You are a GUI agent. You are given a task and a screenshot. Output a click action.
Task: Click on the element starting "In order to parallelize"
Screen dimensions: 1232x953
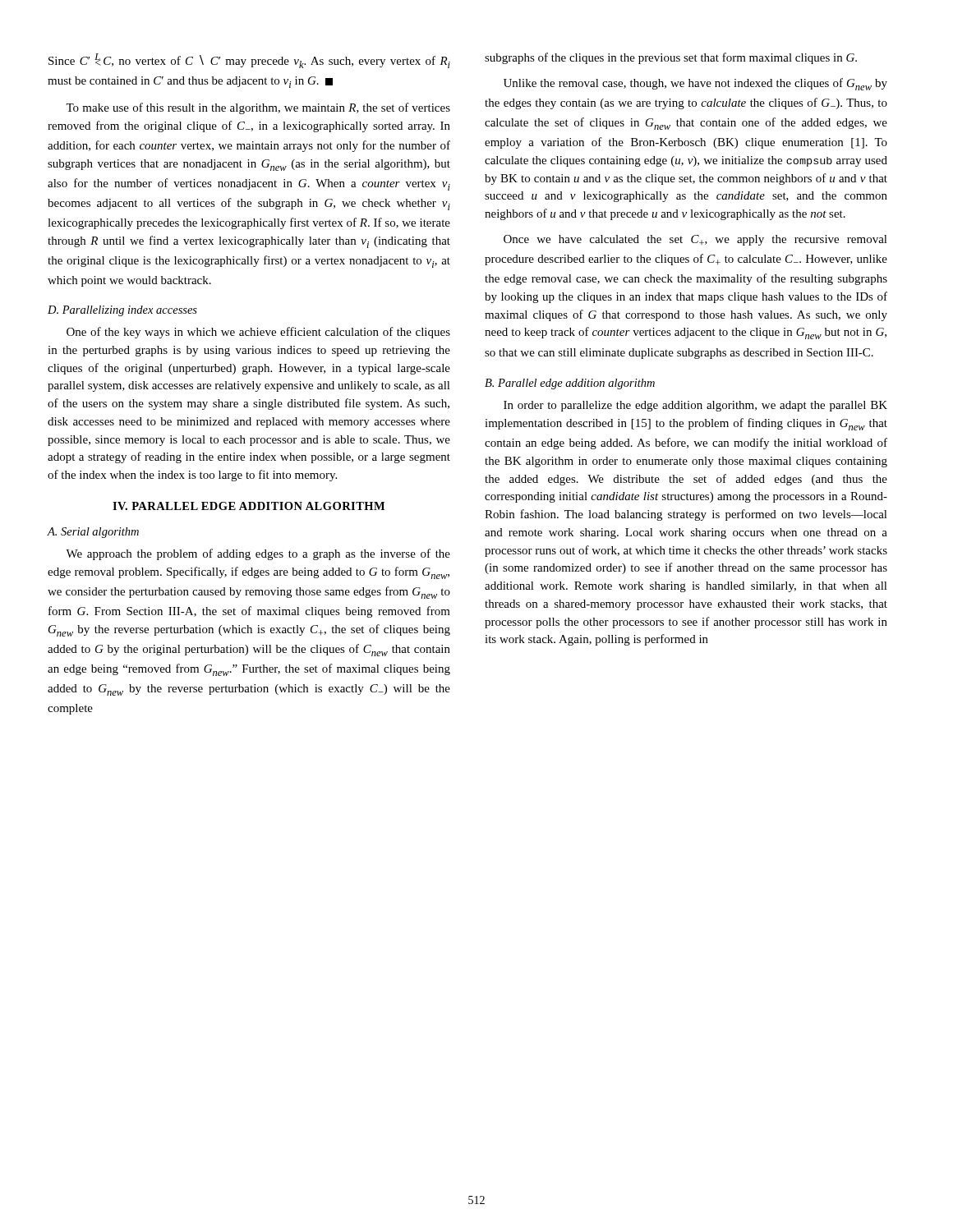click(686, 523)
